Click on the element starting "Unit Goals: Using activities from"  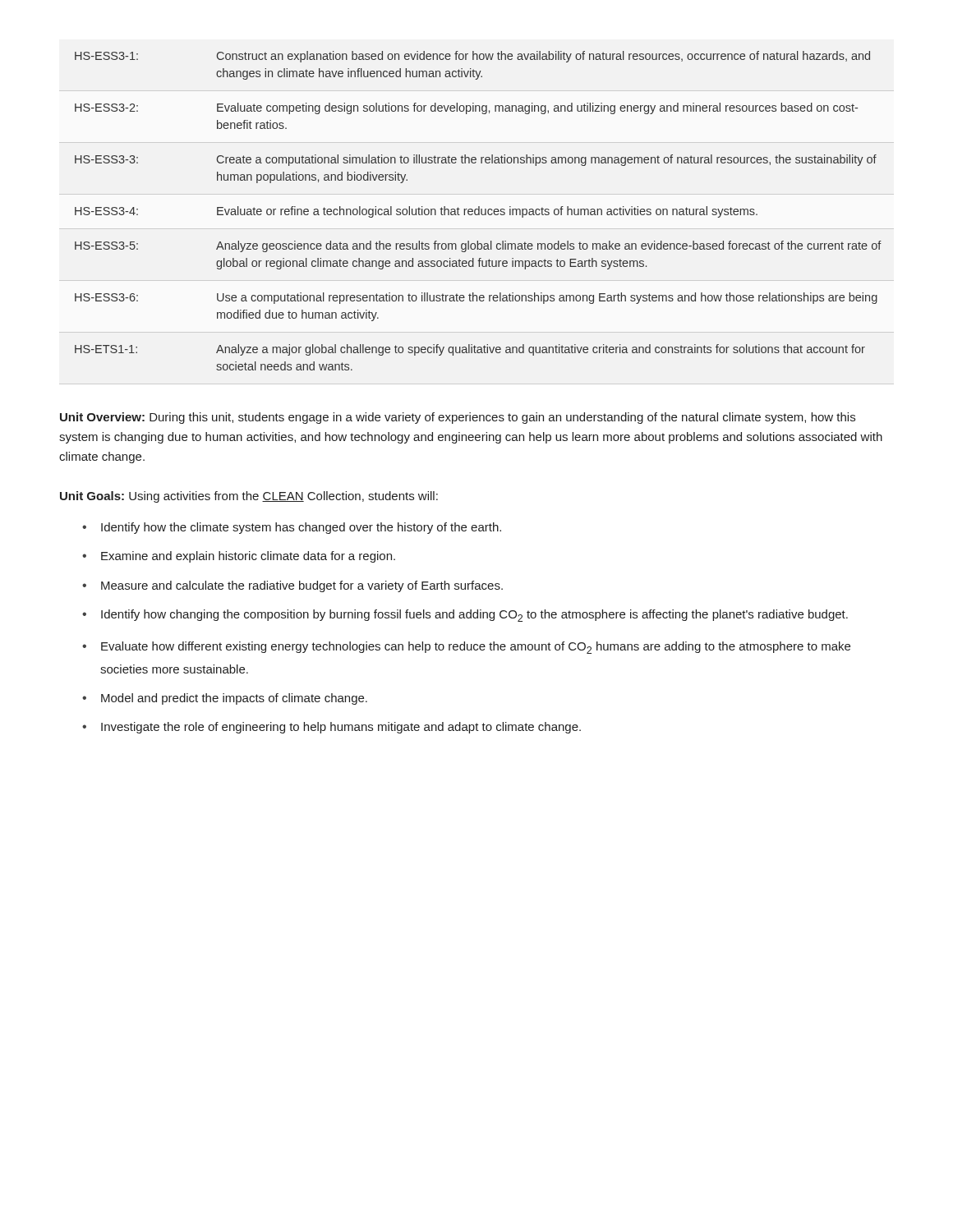click(249, 496)
